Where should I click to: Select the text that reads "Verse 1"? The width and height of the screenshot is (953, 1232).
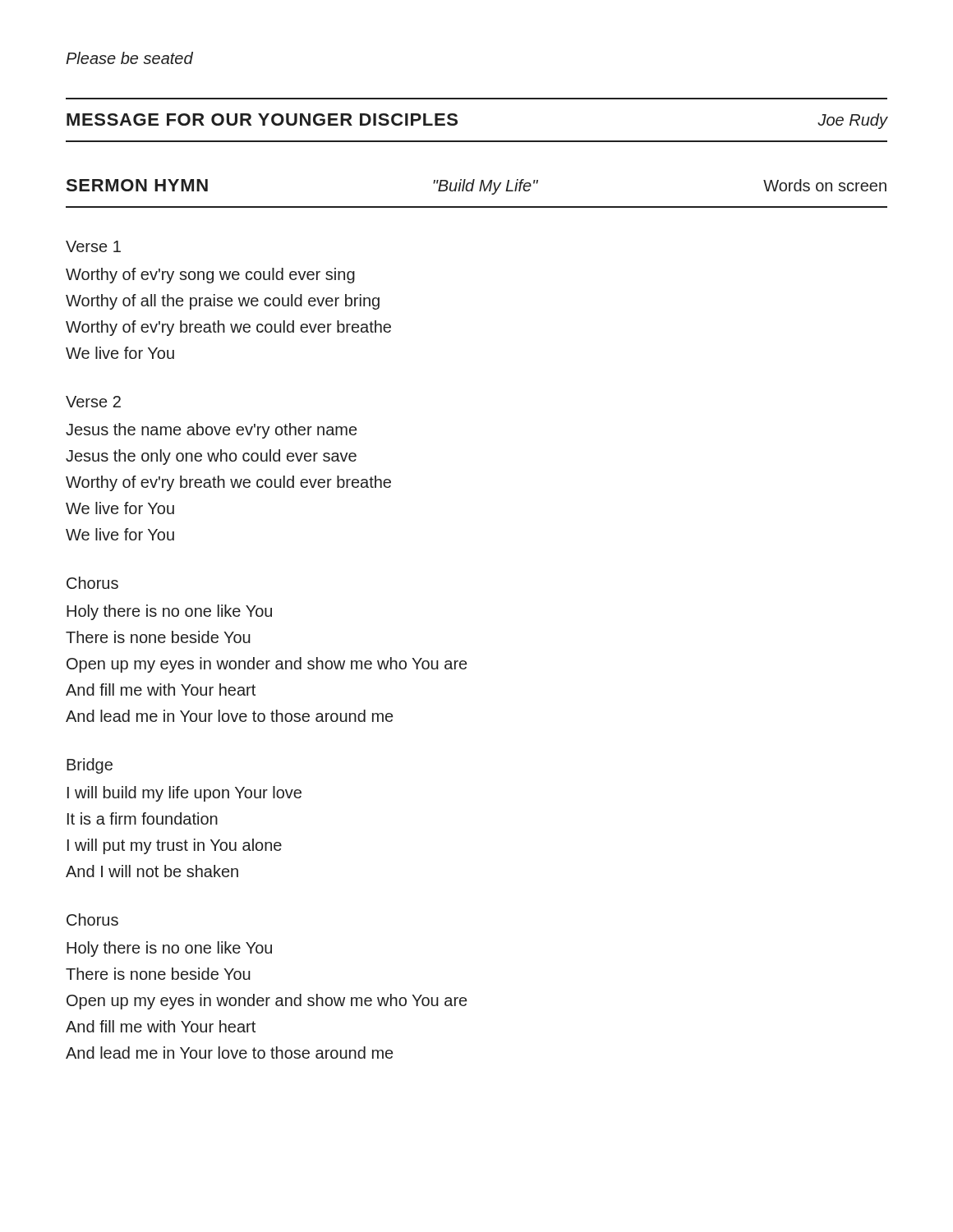[x=94, y=246]
